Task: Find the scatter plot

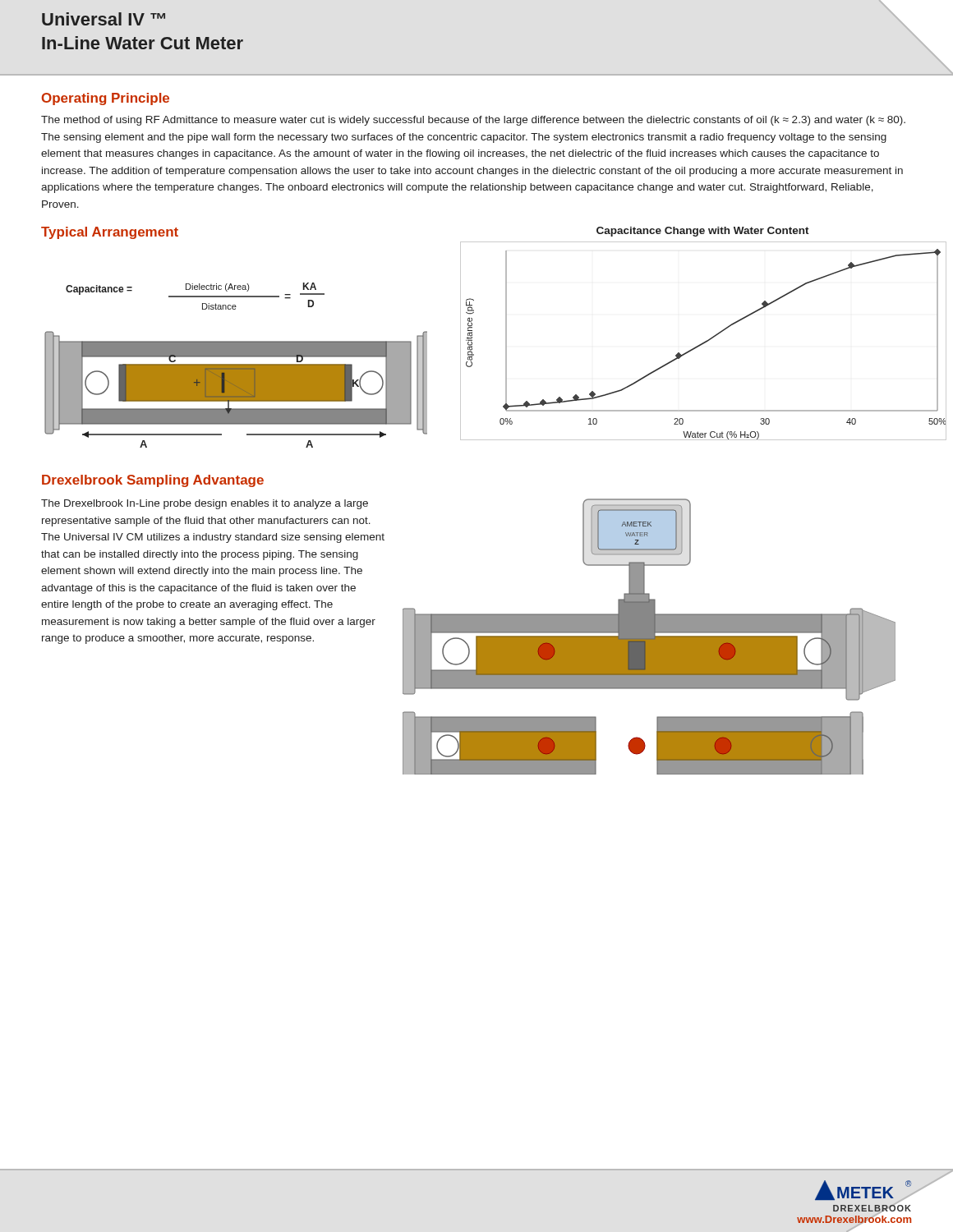Action: tap(702, 340)
